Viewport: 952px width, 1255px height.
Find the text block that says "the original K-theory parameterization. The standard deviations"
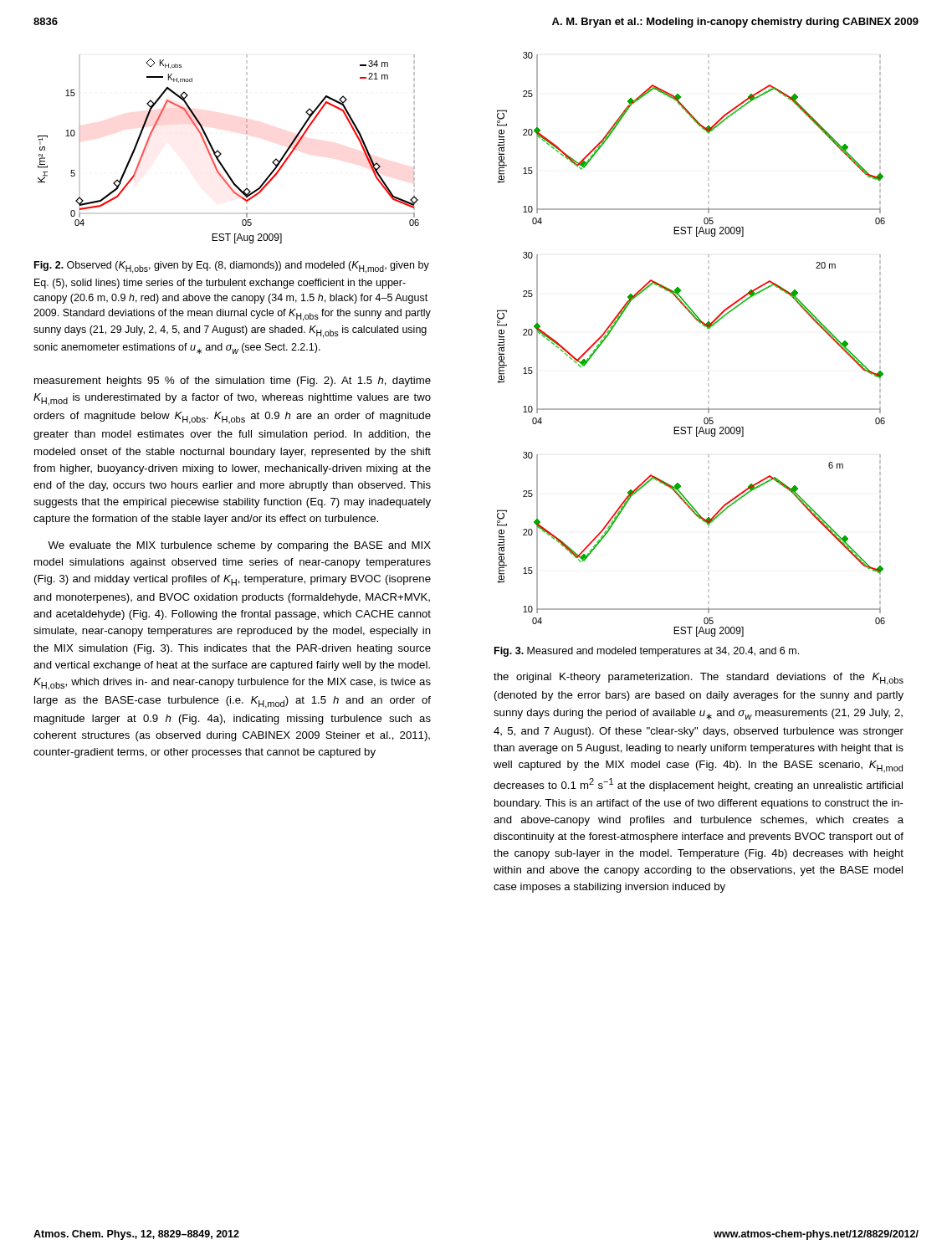tap(699, 782)
